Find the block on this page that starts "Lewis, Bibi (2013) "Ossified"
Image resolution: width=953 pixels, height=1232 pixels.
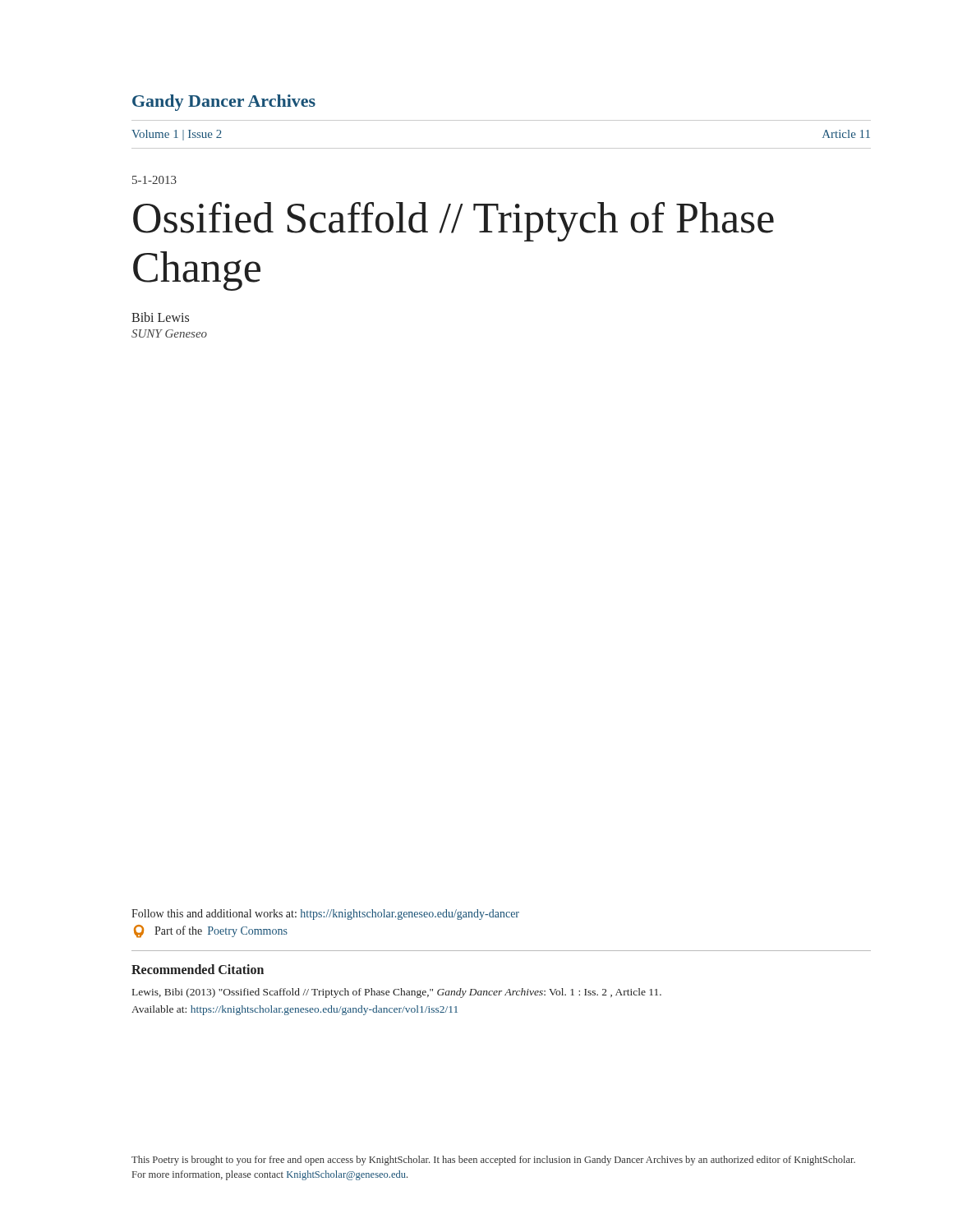[397, 1001]
